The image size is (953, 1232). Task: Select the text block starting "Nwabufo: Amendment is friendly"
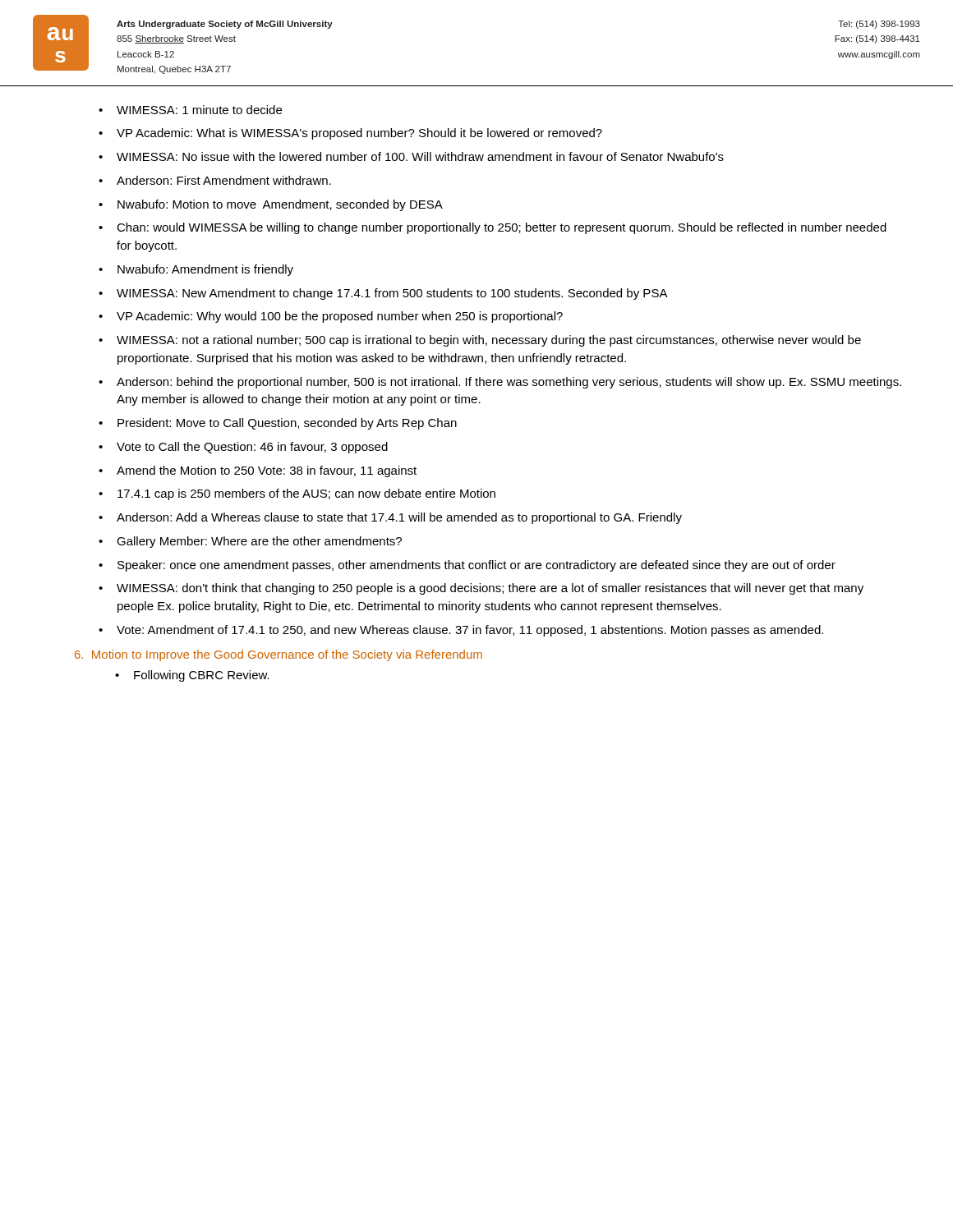pos(205,269)
